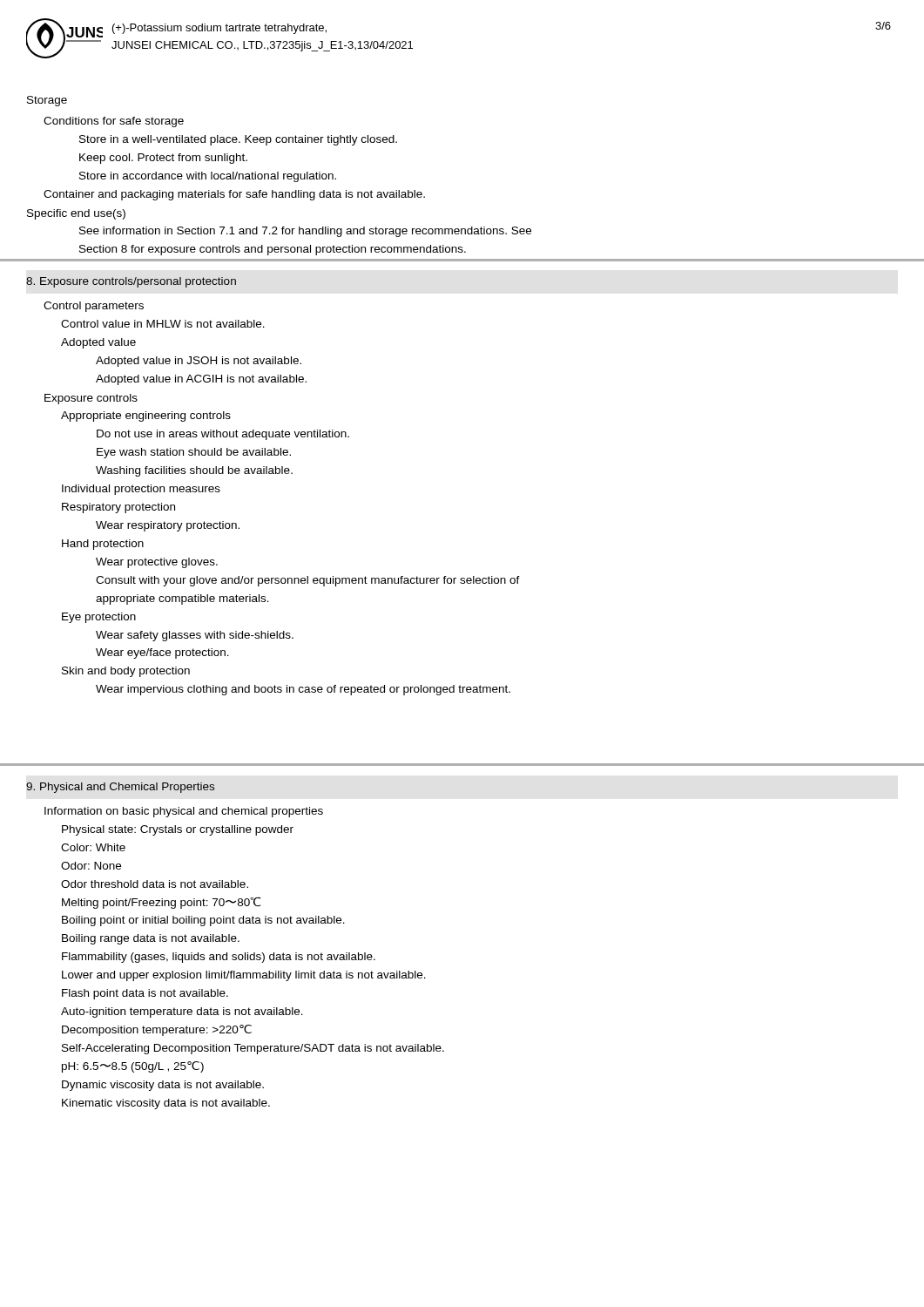The height and width of the screenshot is (1307, 924).
Task: Locate the text that reads "Flash point data is not available."
Action: [145, 994]
